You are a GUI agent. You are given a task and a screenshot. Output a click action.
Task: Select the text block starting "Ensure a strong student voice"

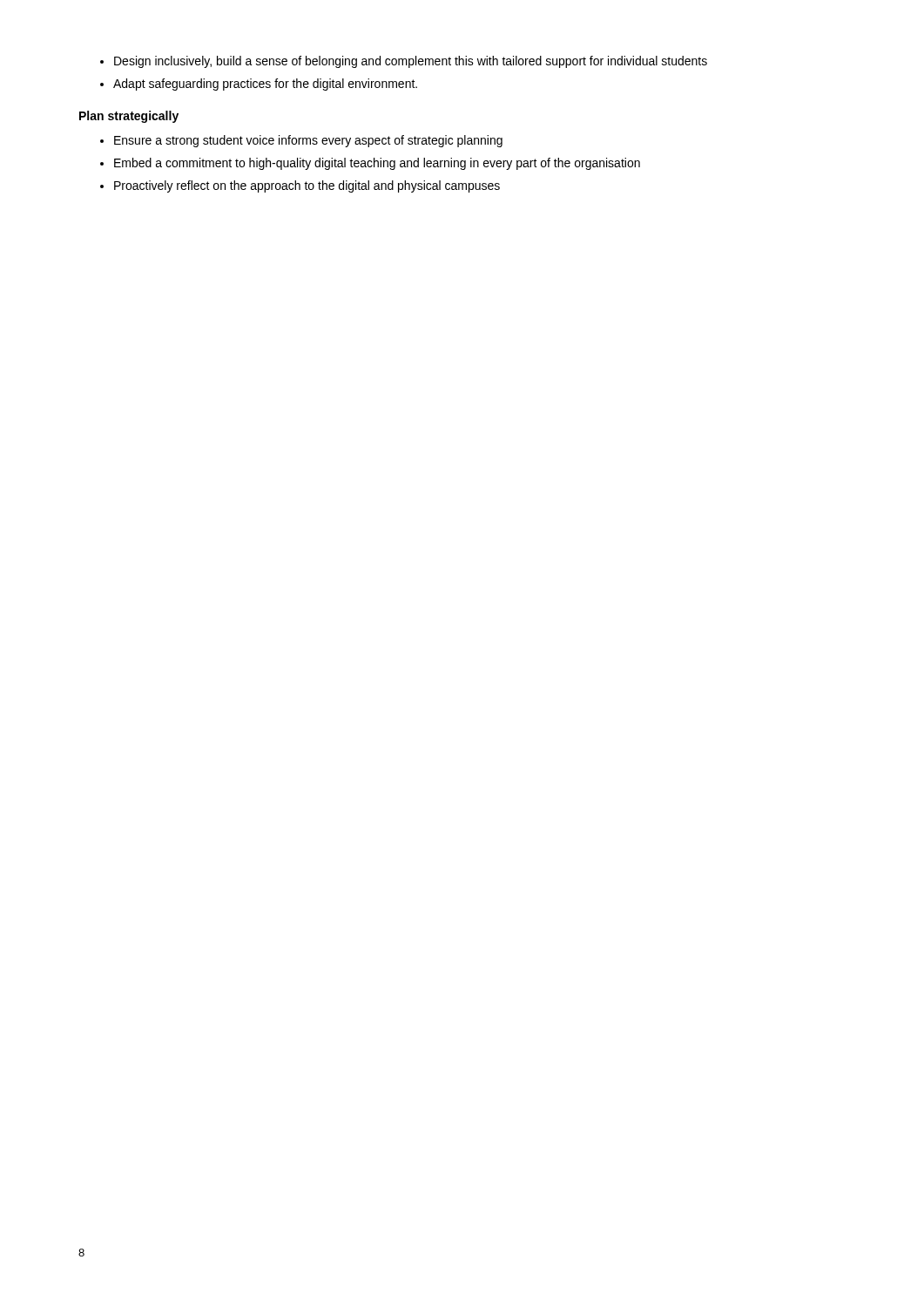tap(308, 140)
